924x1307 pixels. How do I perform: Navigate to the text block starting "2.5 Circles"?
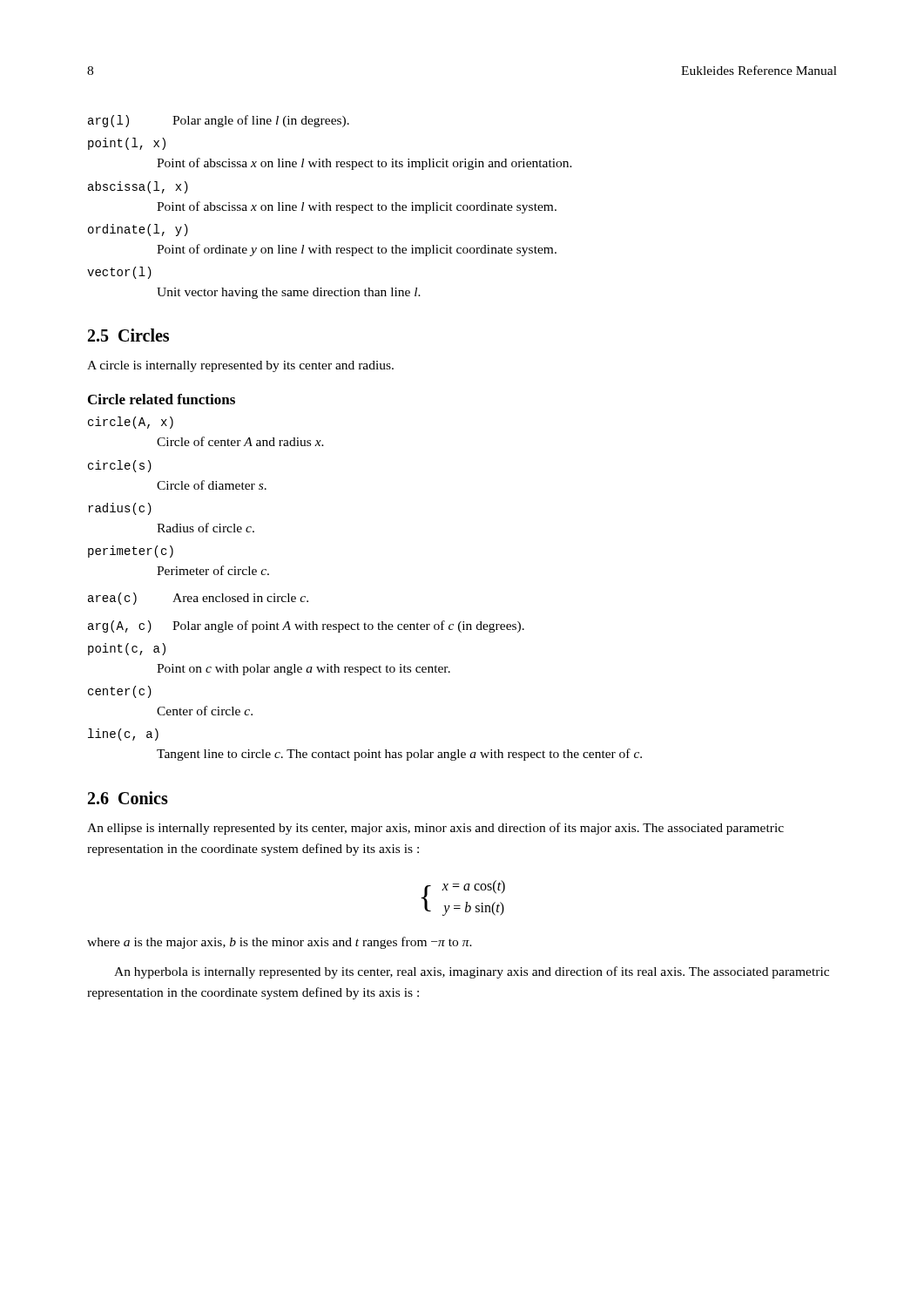click(128, 336)
